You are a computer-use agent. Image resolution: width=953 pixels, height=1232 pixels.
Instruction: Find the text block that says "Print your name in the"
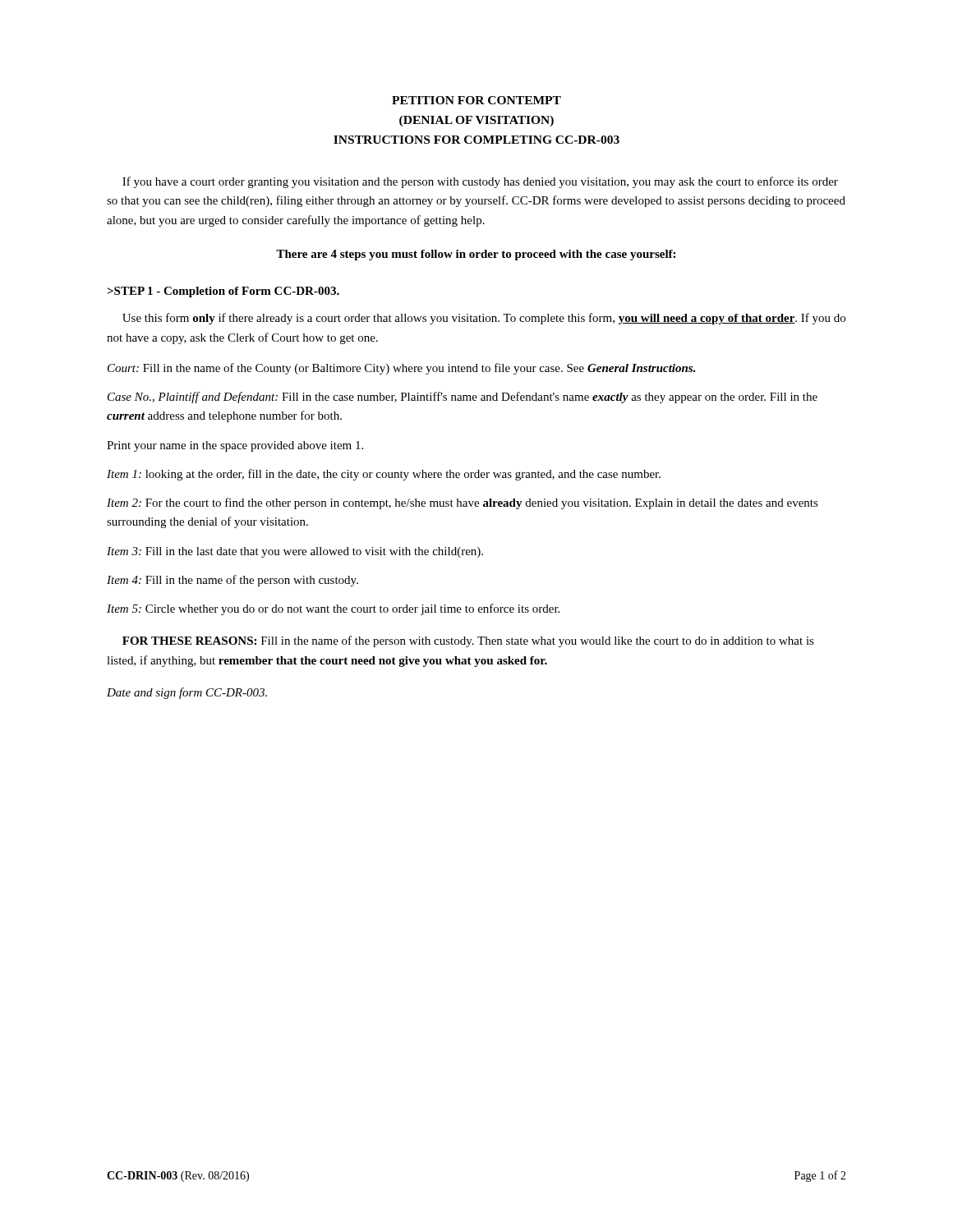[x=235, y=445]
